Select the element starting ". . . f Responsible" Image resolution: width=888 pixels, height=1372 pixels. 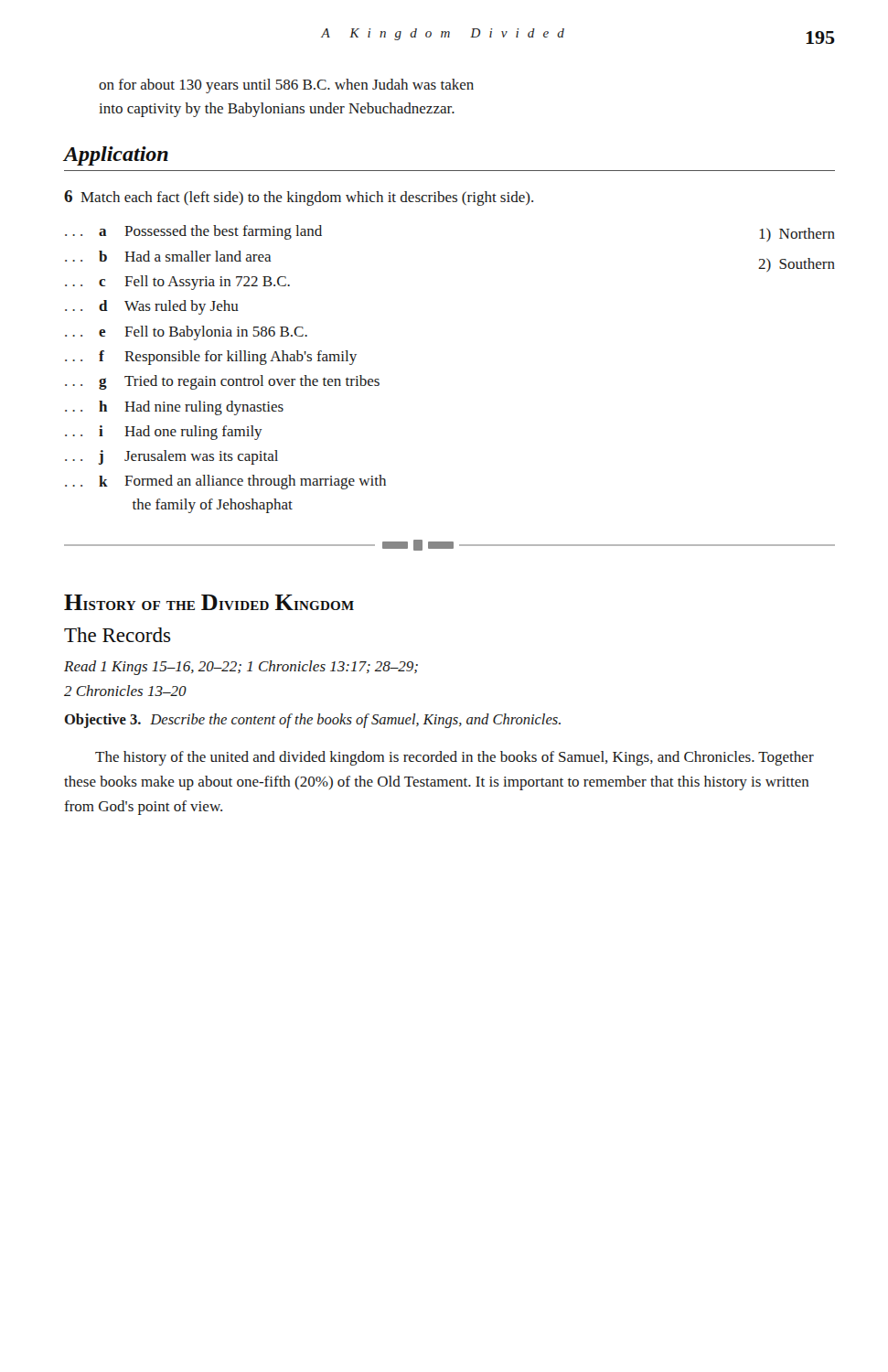[210, 356]
